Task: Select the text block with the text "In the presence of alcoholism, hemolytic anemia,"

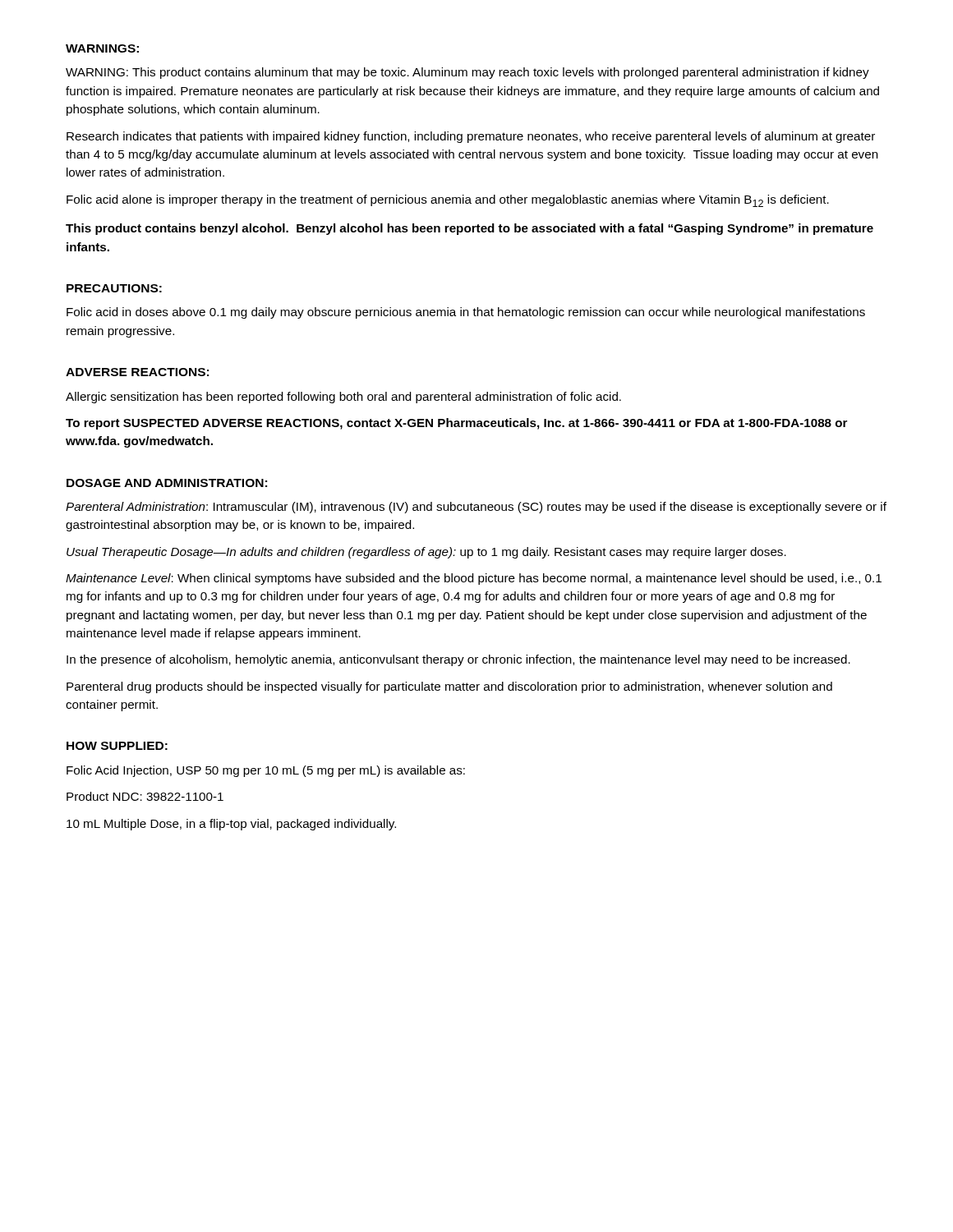Action: point(458,659)
